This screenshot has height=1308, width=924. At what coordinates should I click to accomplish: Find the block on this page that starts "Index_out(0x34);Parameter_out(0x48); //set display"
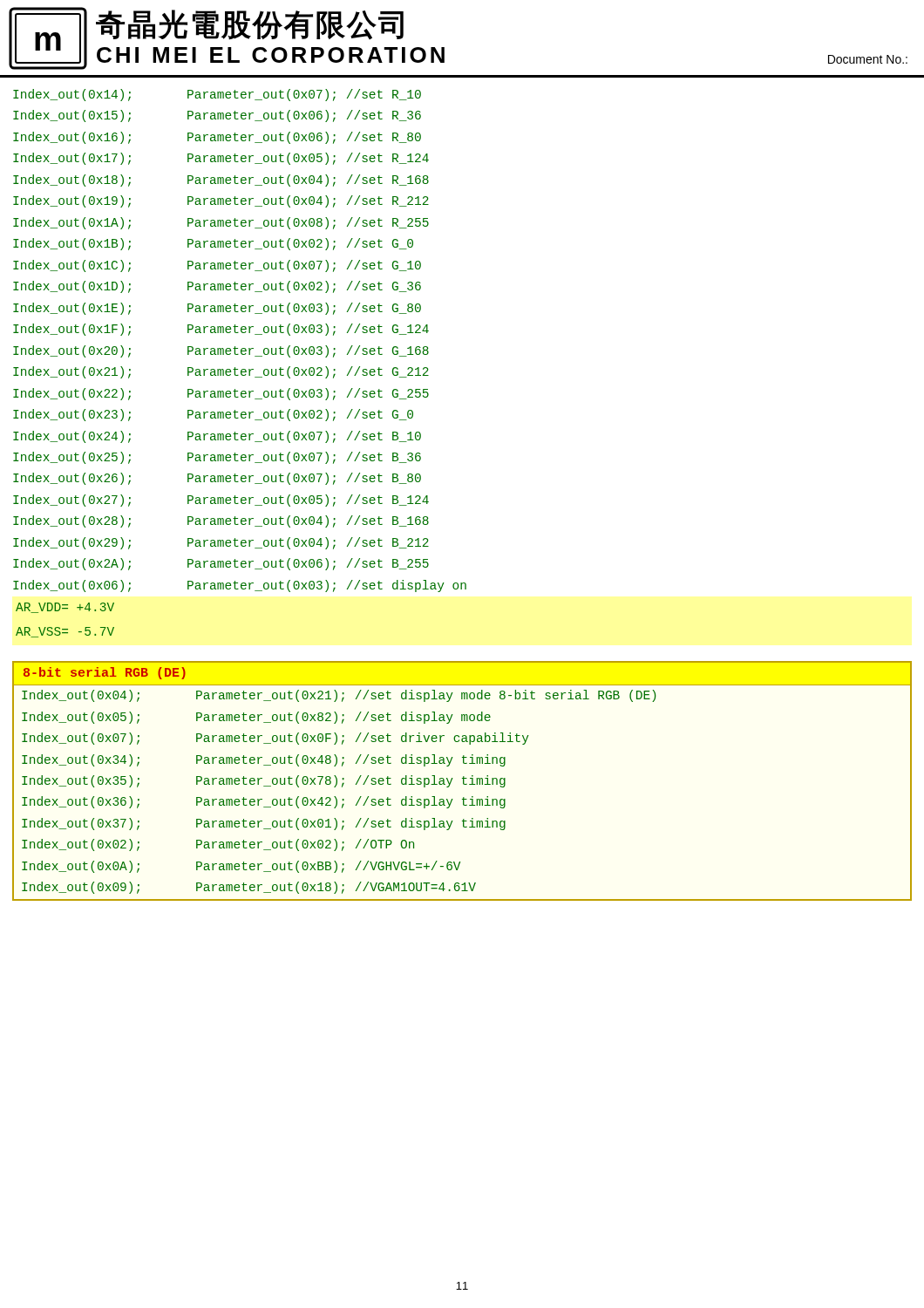pyautogui.click(x=264, y=760)
